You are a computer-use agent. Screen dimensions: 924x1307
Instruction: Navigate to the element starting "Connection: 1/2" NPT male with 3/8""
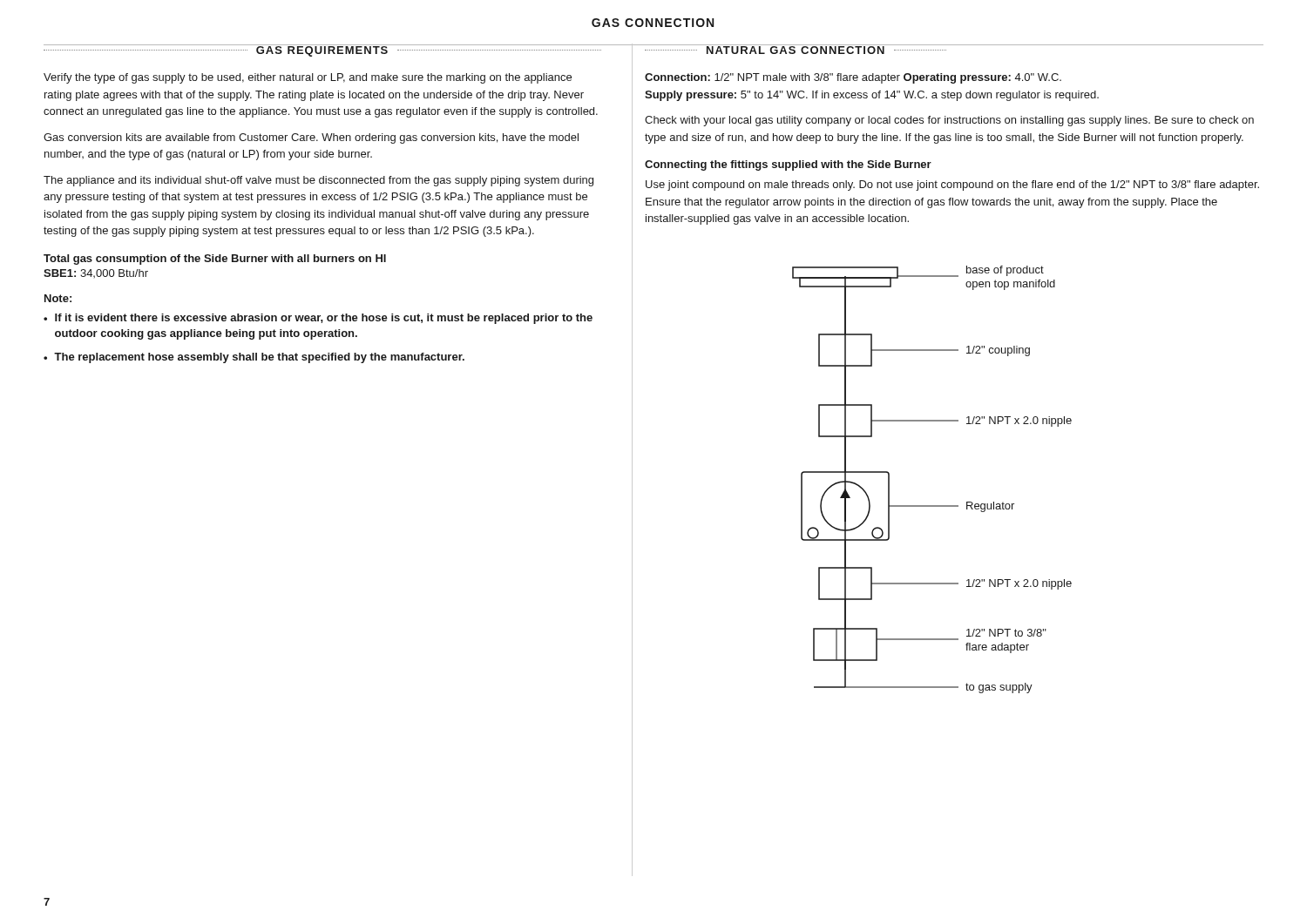(x=872, y=86)
